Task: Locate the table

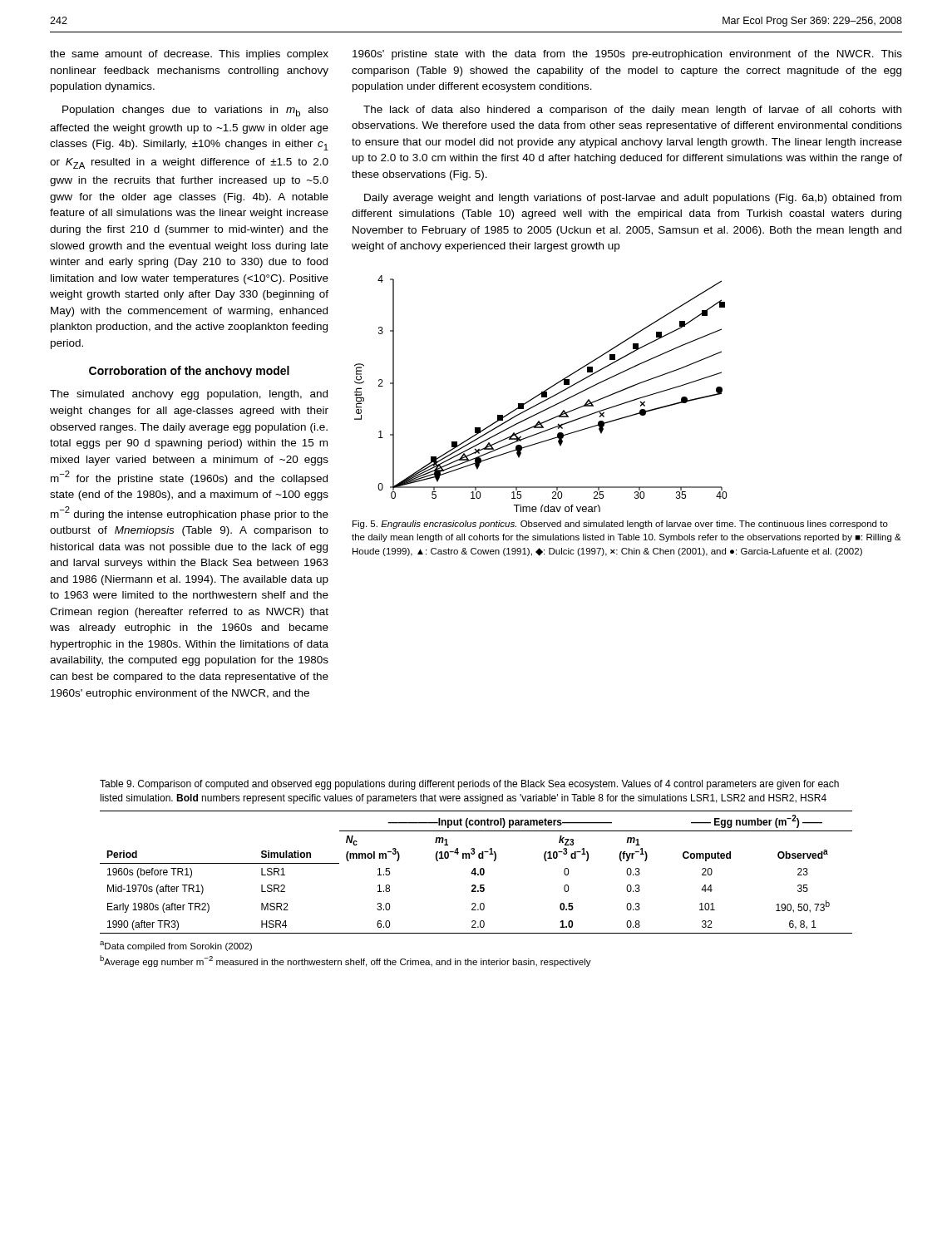Action: [476, 889]
